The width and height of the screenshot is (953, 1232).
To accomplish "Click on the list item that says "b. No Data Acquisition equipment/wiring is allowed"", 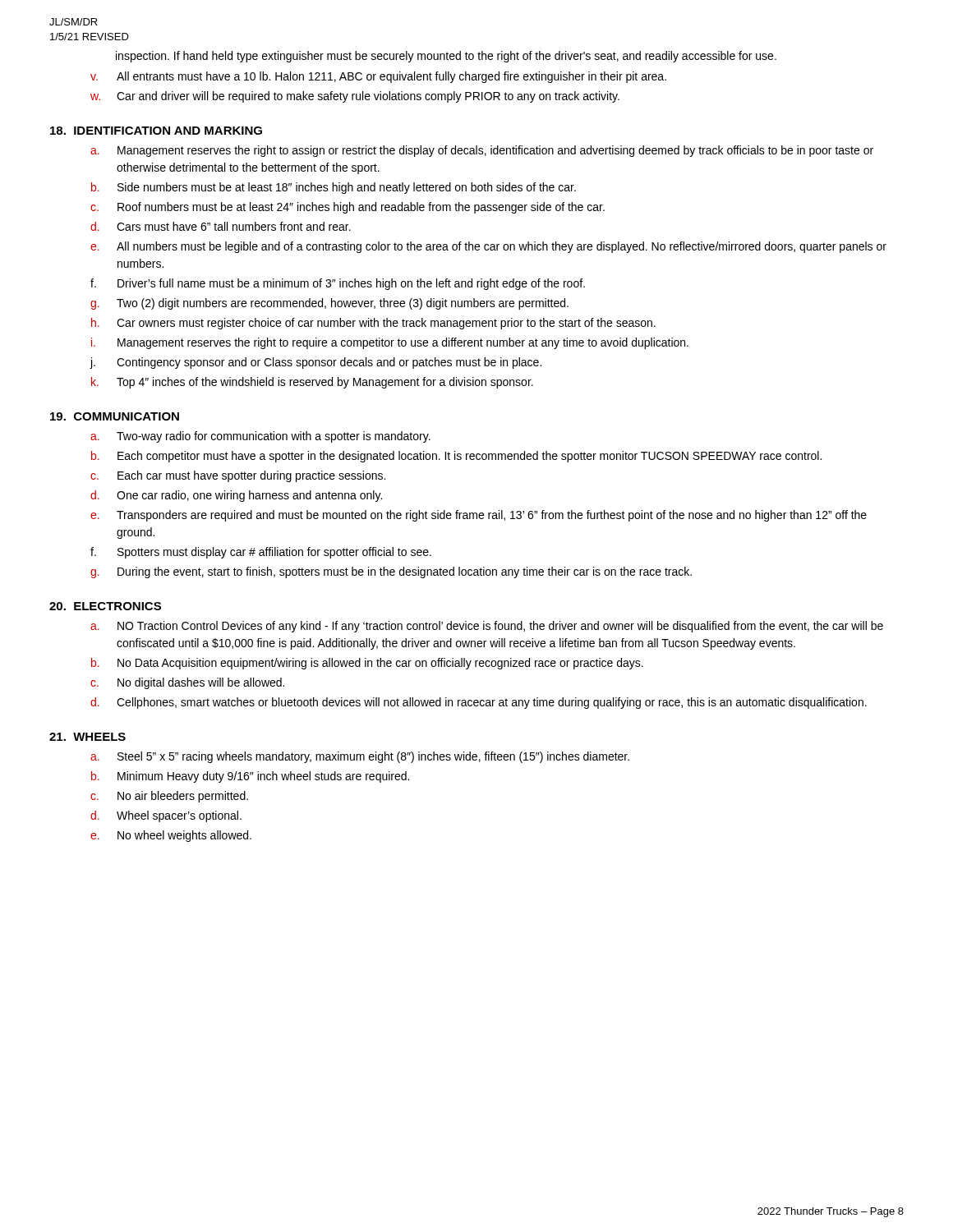I will coord(476,664).
